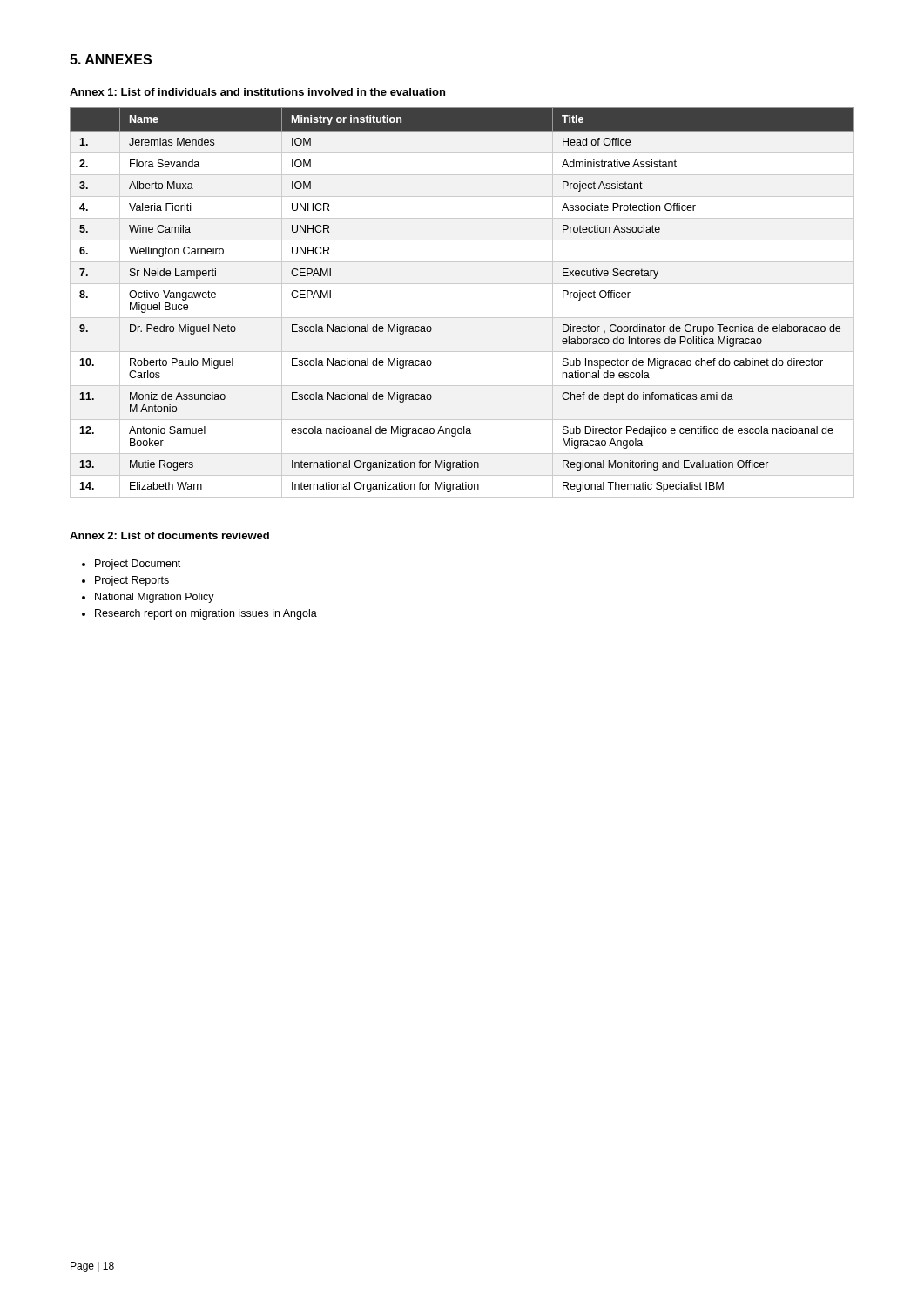924x1307 pixels.
Task: Find the text block starting "Annex 1: List of"
Action: coord(258,92)
